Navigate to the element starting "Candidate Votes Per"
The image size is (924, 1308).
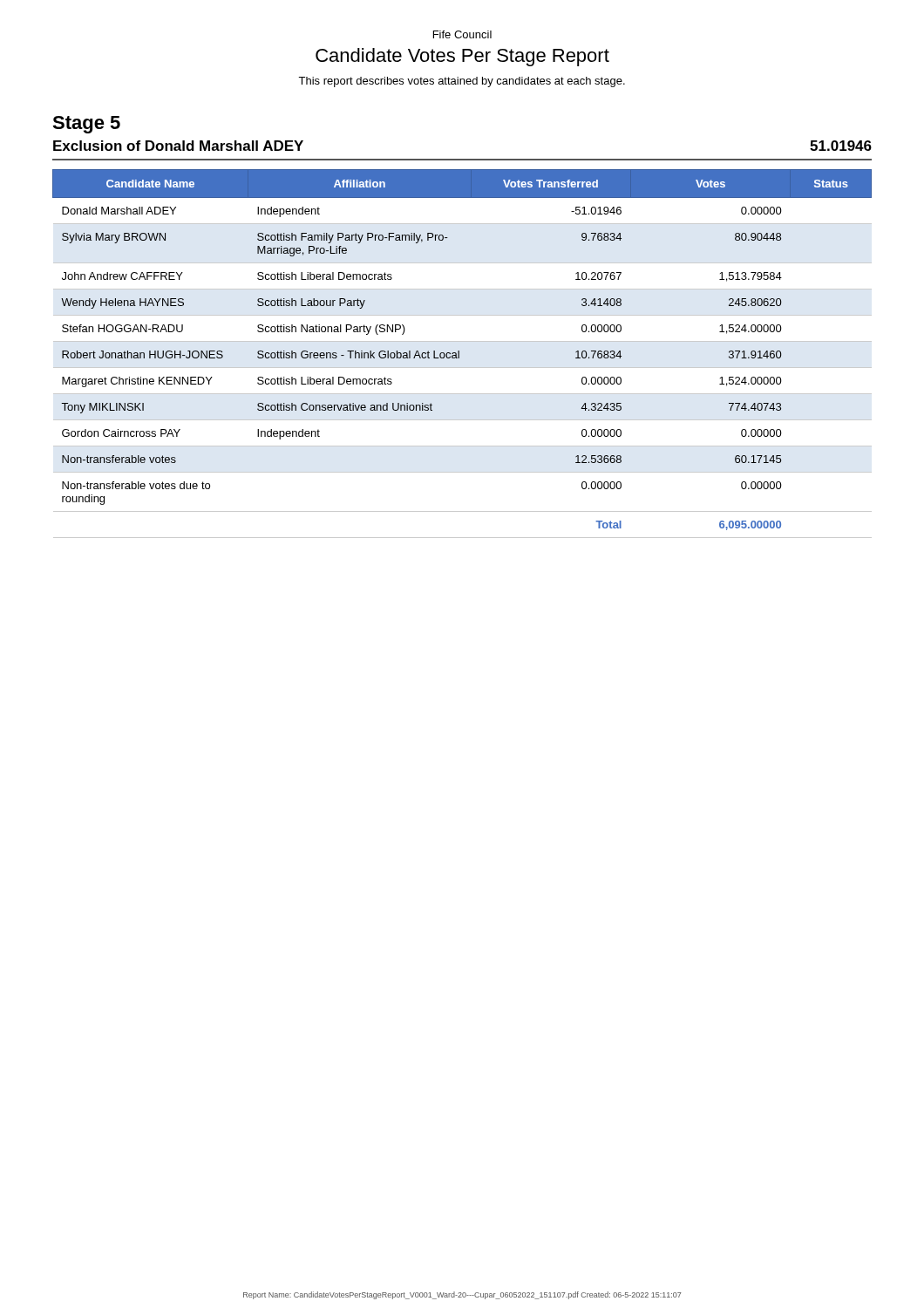point(462,55)
